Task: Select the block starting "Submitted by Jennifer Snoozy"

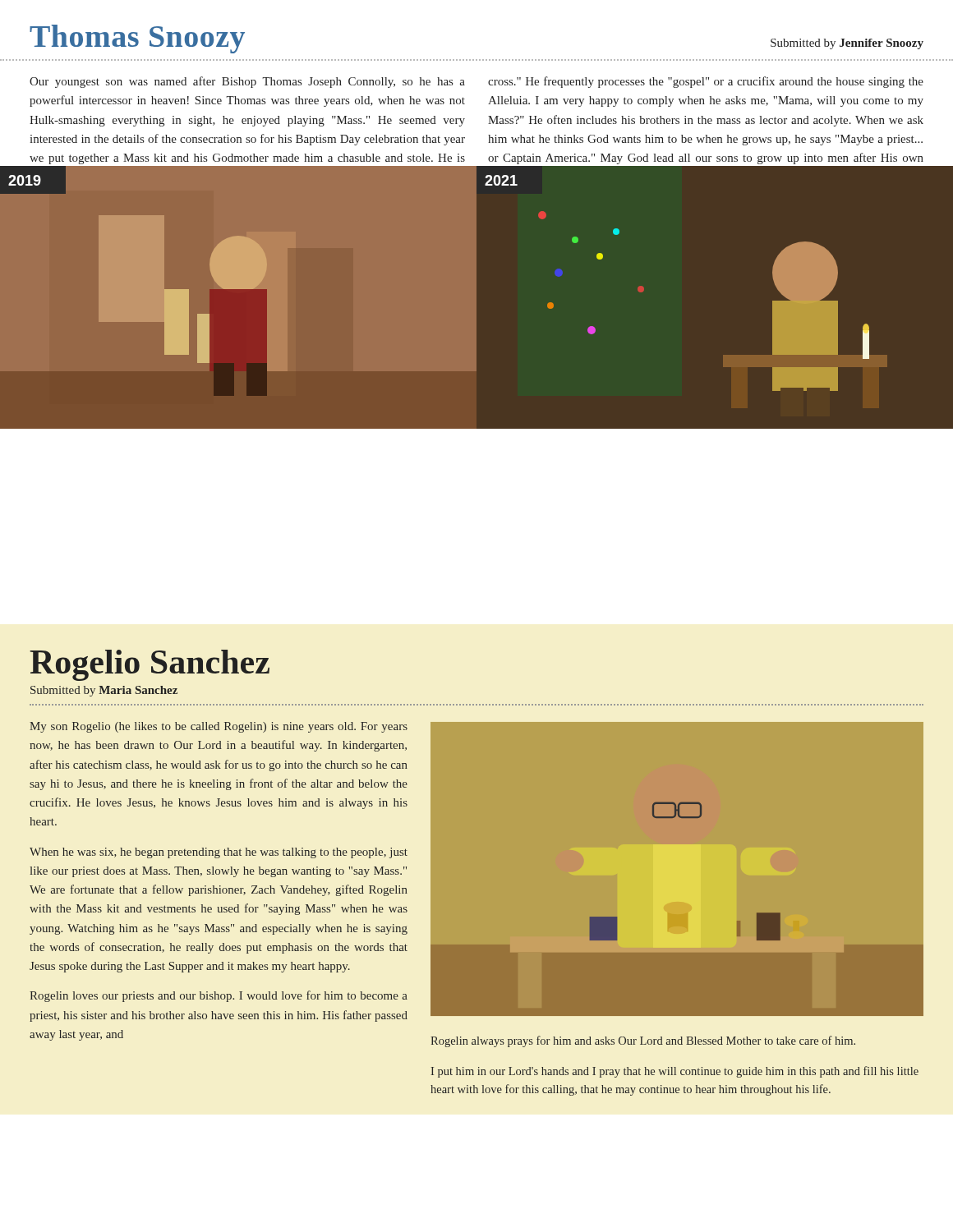Action: pos(847,43)
